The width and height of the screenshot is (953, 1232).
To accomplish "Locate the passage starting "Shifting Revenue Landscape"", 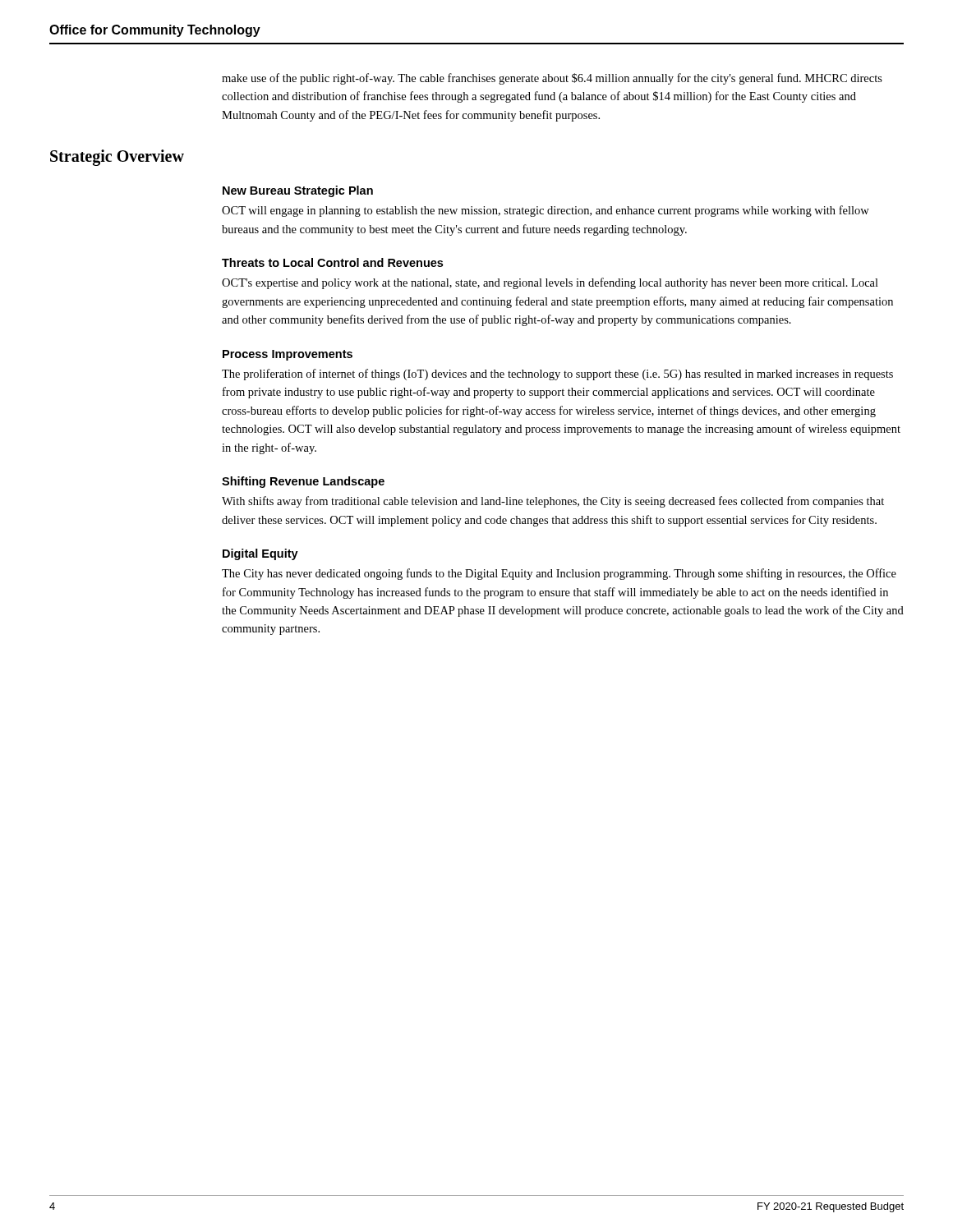I will pos(303,481).
